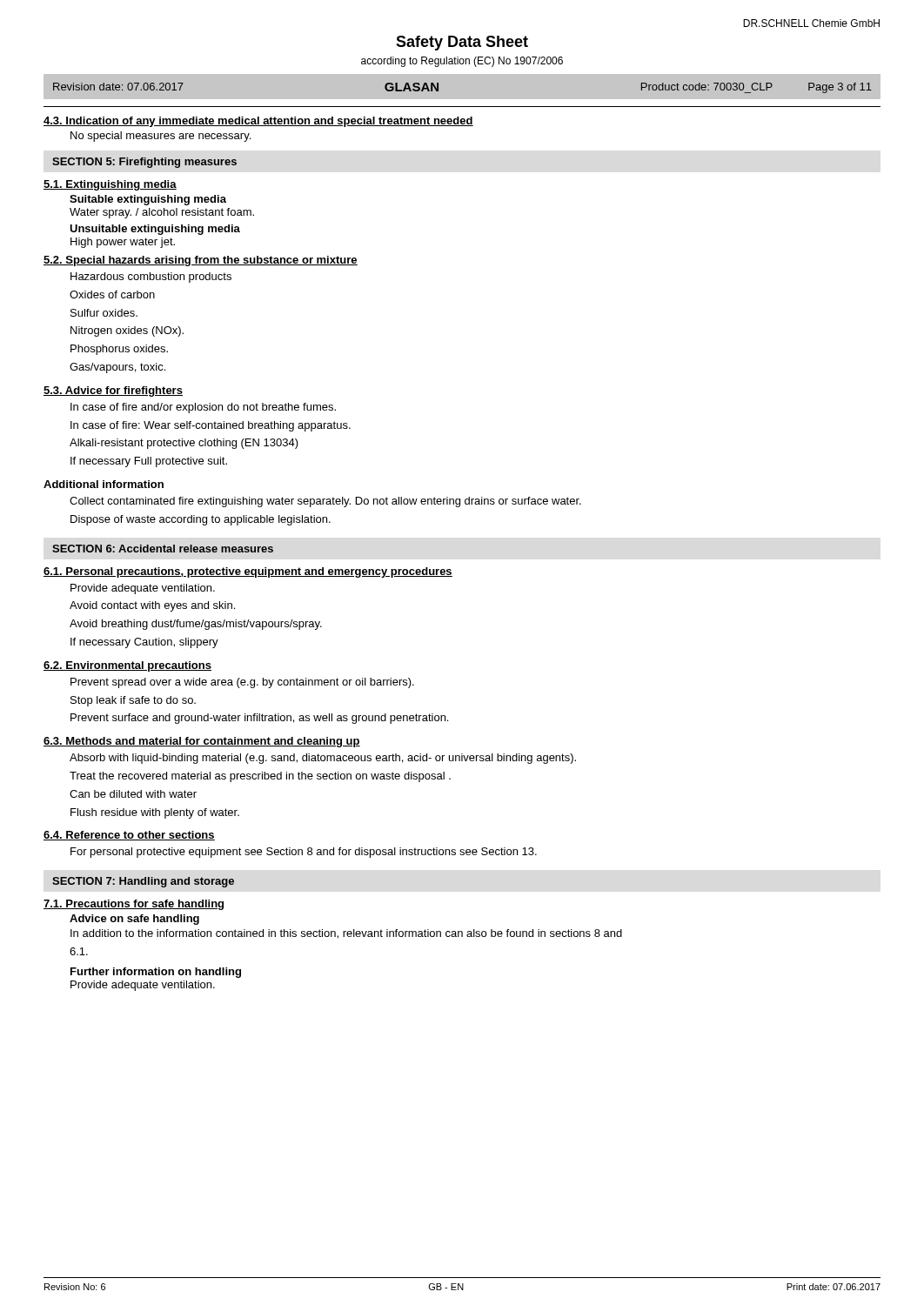Point to the block beginning "Provide adequate ventilation. Avoid contact with eyes"
The image size is (924, 1305).
[196, 614]
